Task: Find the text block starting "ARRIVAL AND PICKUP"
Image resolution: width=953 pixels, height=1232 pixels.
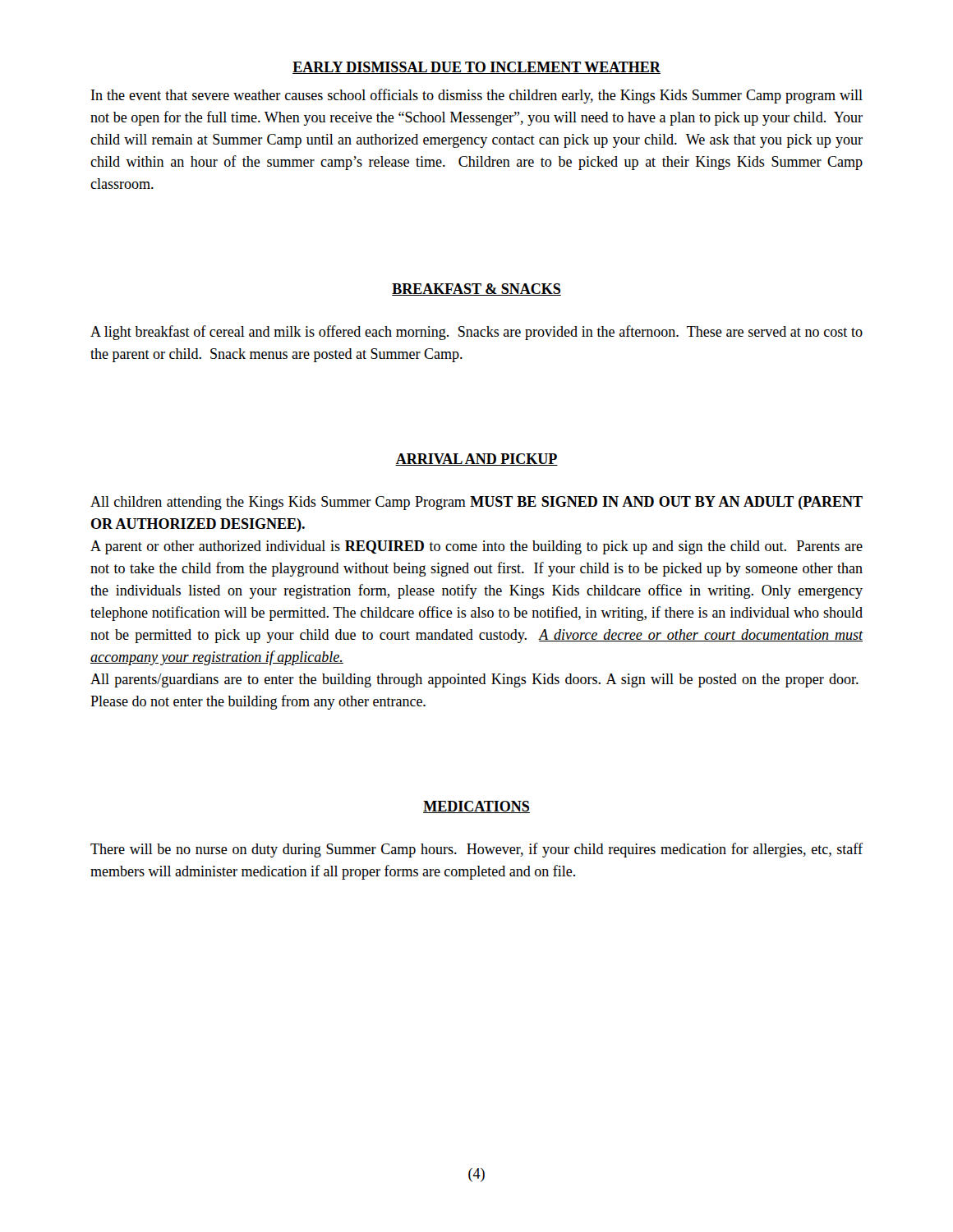Action: (x=476, y=459)
